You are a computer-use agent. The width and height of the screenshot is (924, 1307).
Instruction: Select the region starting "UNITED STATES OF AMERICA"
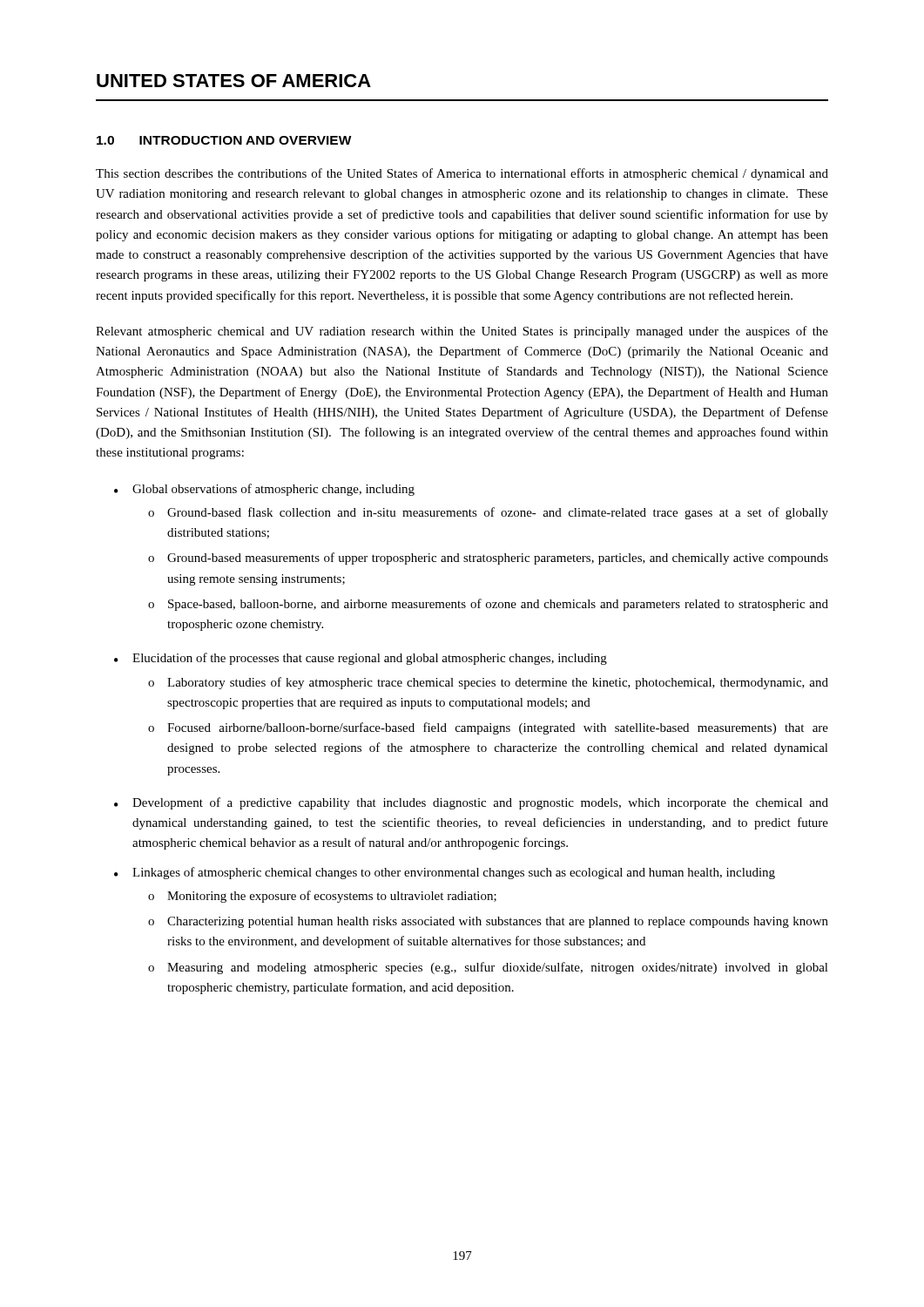(233, 81)
